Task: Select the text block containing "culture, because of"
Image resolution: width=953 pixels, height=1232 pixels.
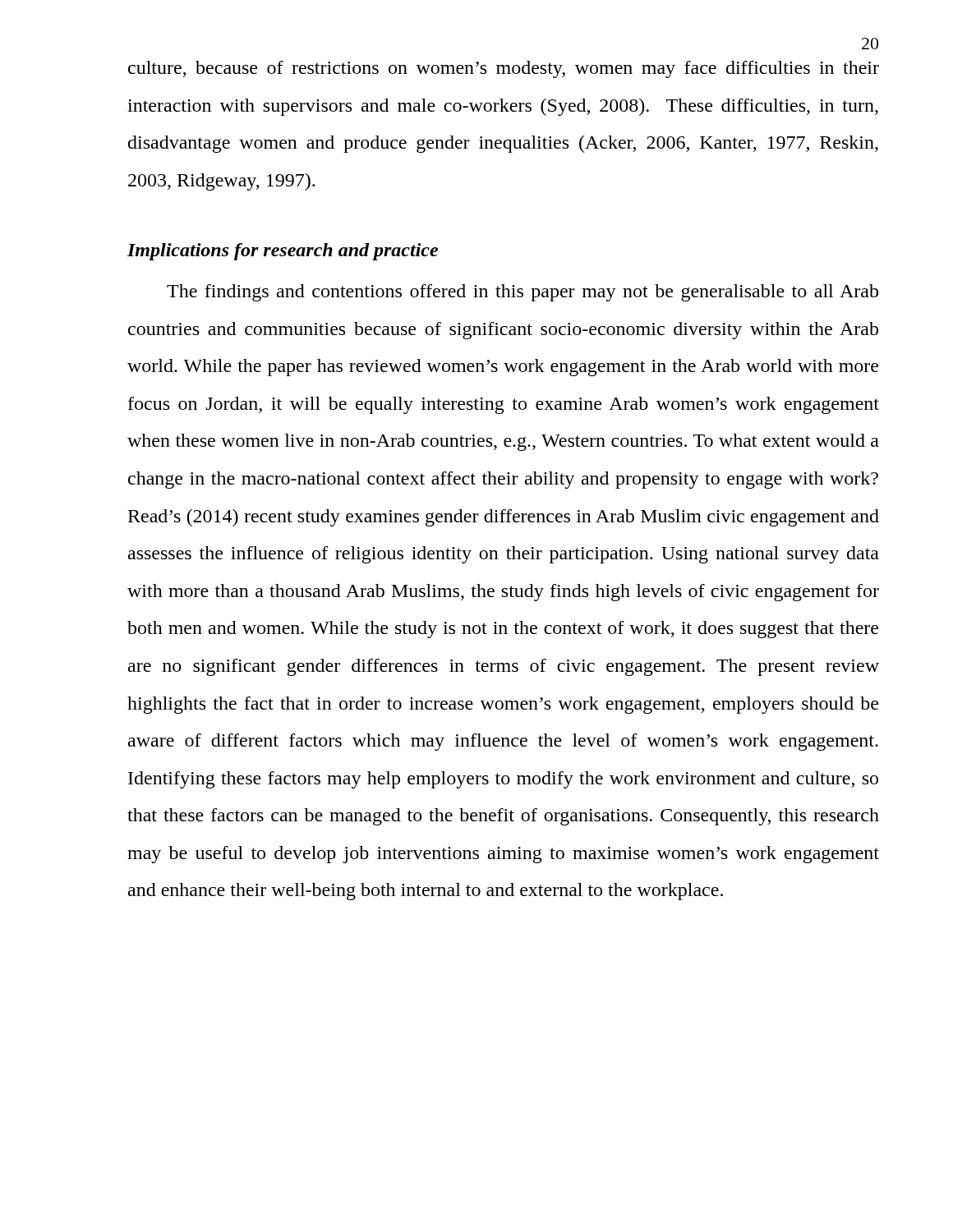Action: pos(504,69)
